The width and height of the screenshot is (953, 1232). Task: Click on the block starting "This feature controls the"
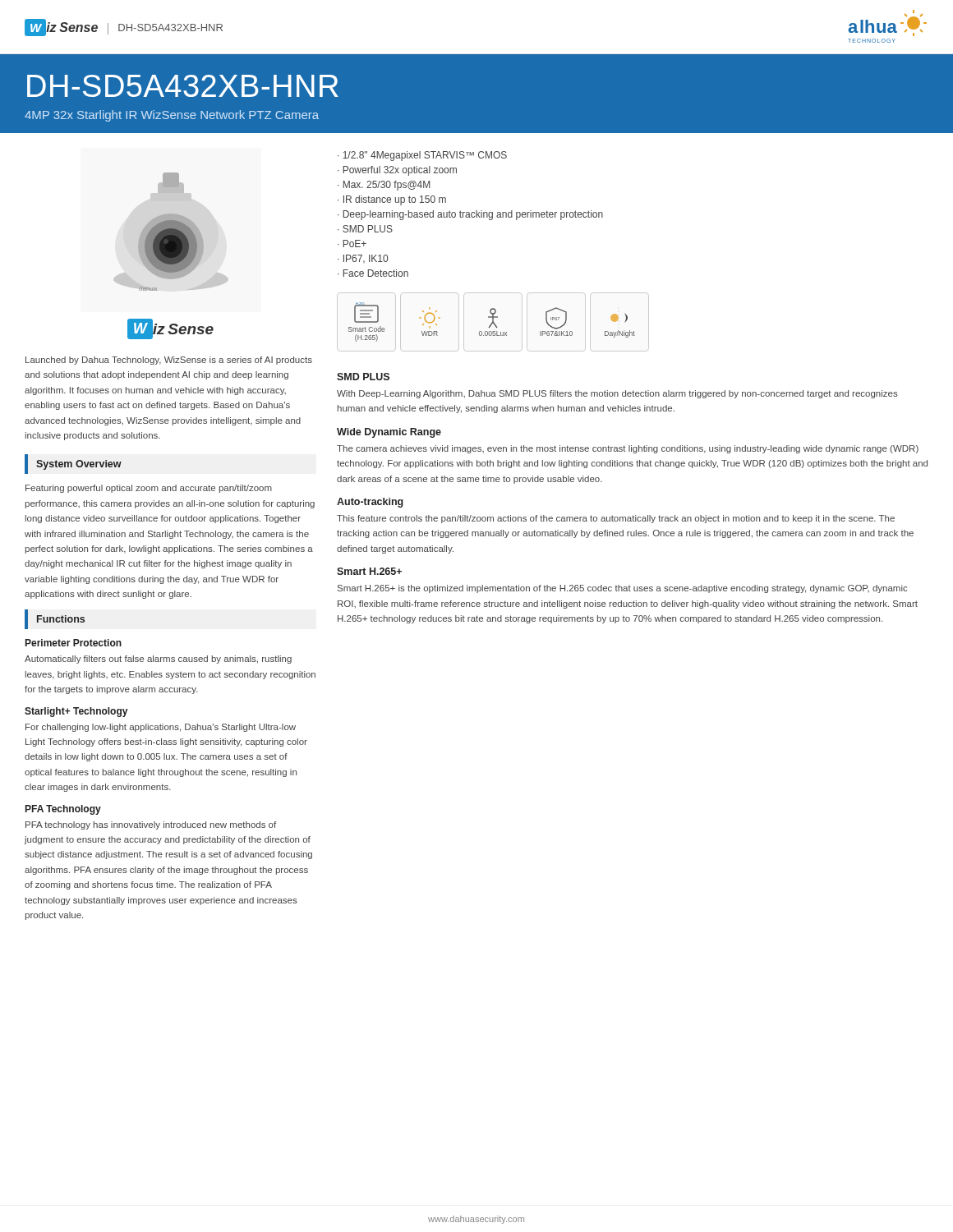(625, 533)
